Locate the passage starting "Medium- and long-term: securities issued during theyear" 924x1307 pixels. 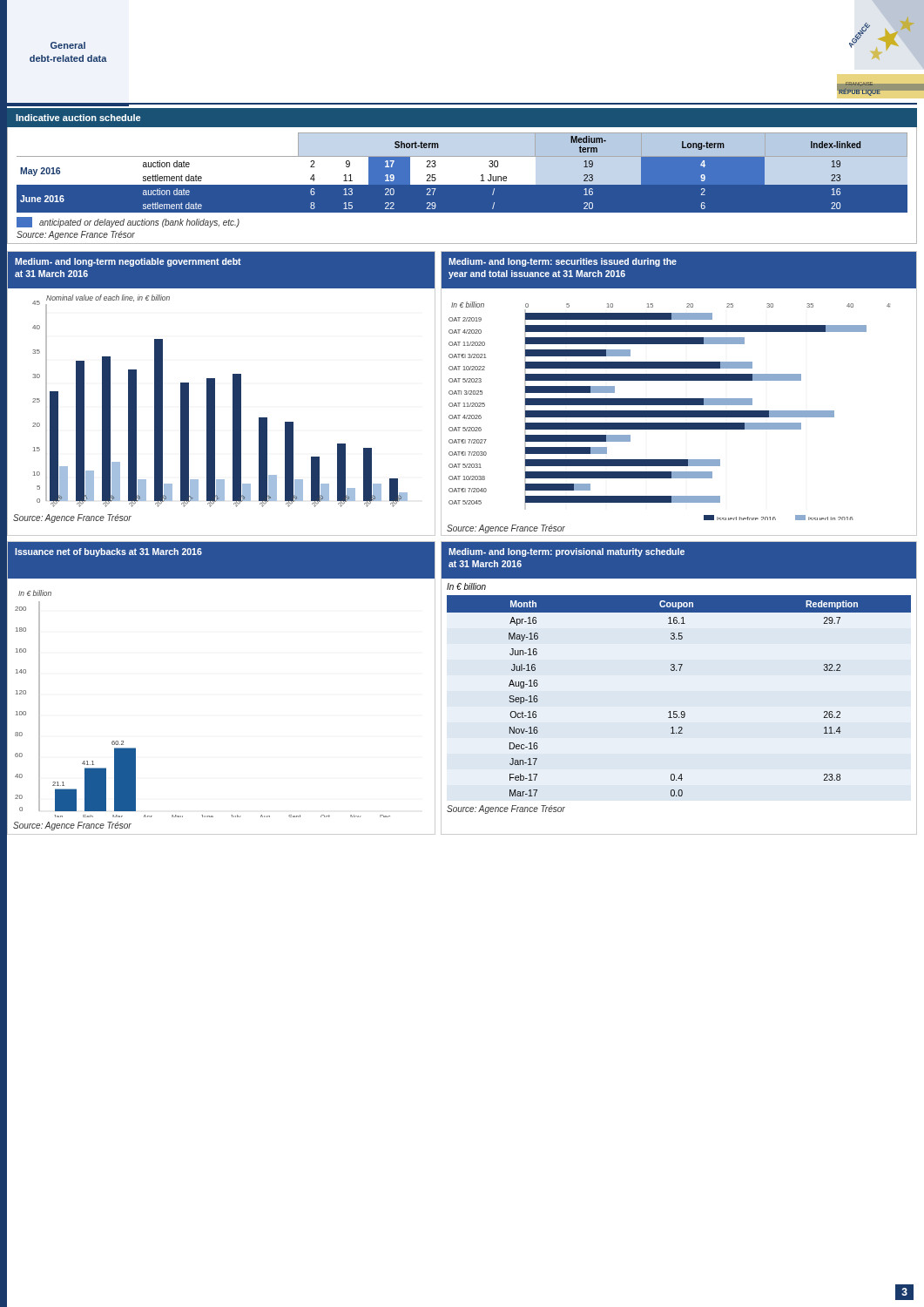[x=563, y=267]
